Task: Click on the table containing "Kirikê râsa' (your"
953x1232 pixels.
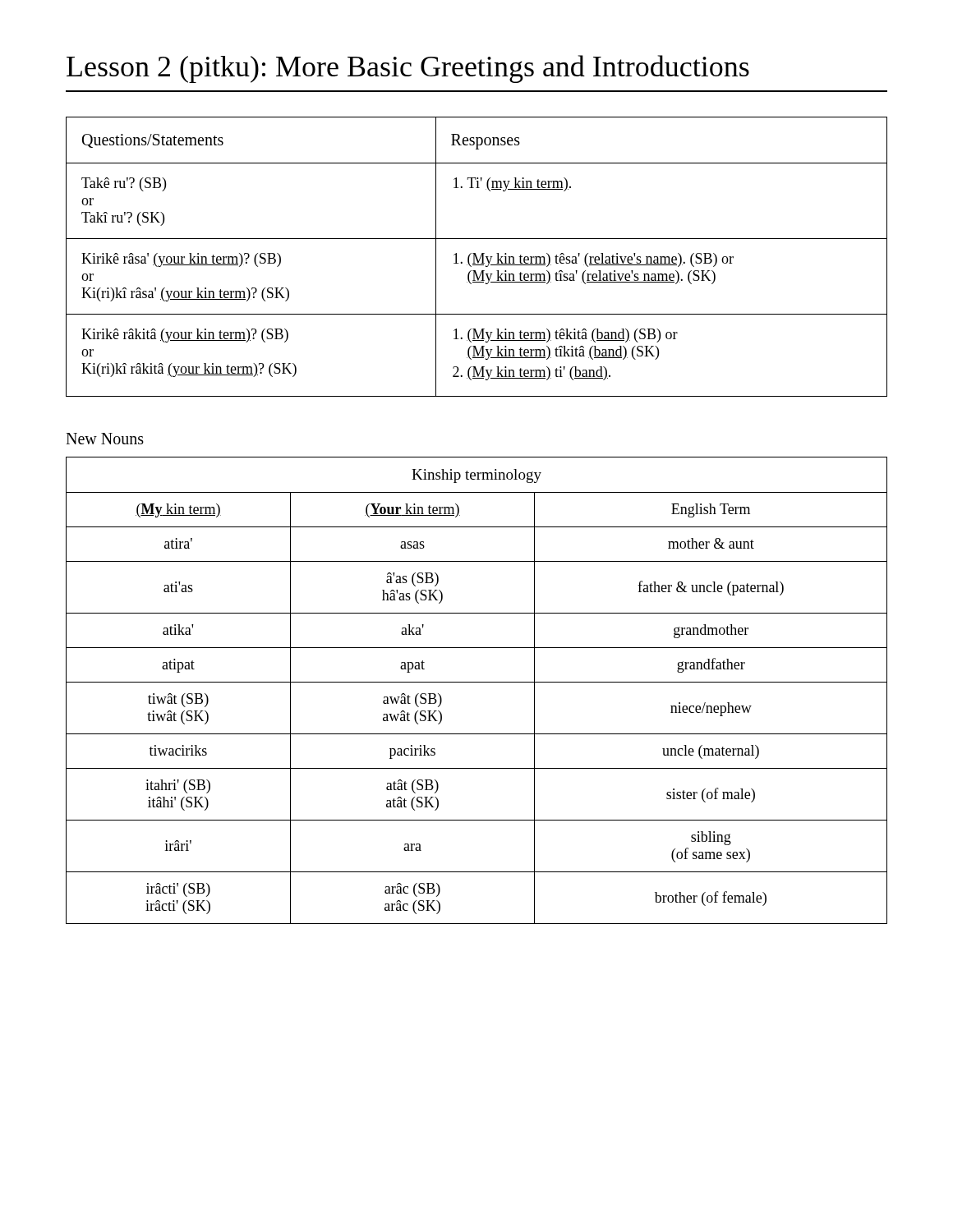Action: click(476, 257)
